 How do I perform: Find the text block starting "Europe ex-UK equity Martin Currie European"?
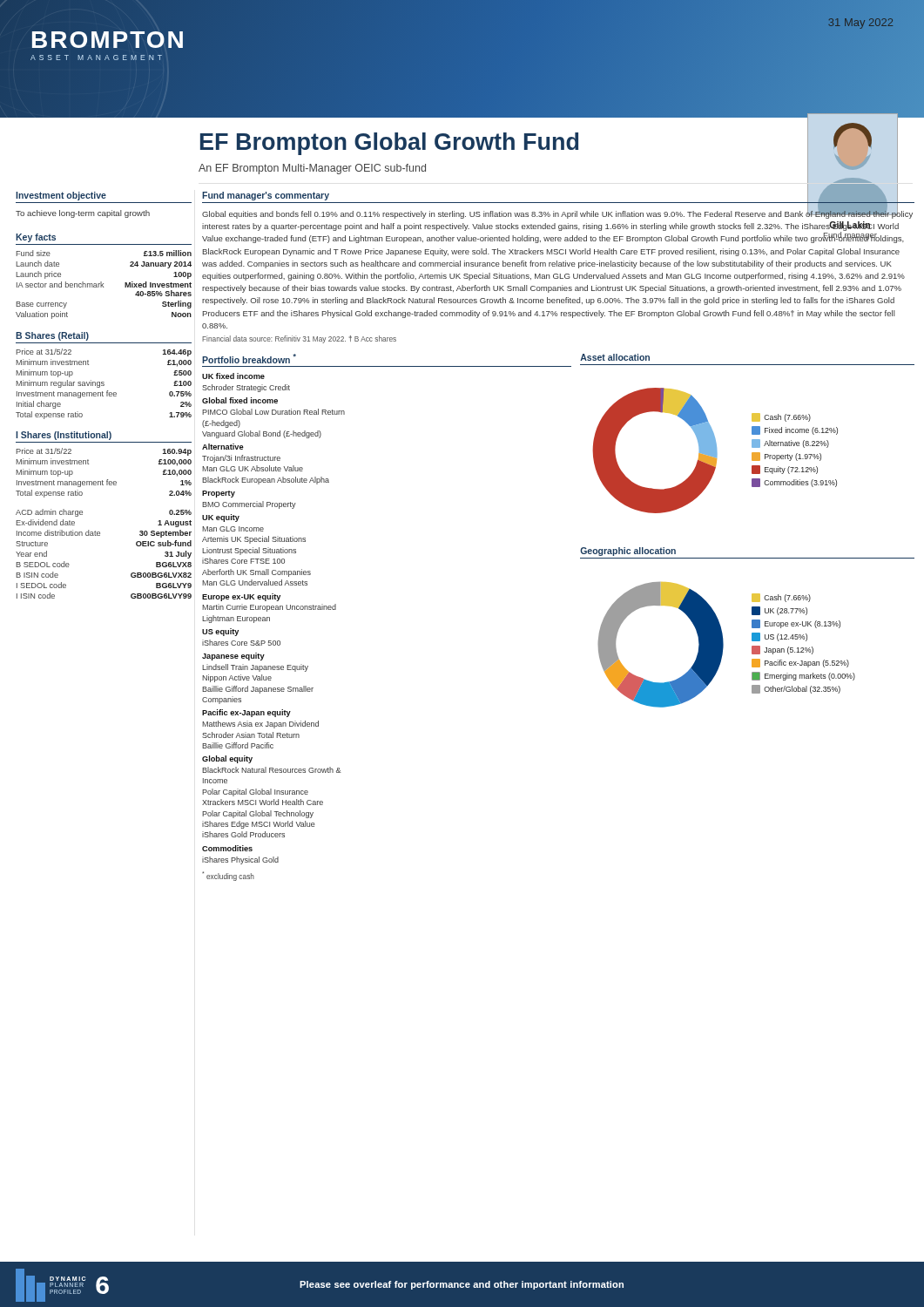[x=241, y=597]
